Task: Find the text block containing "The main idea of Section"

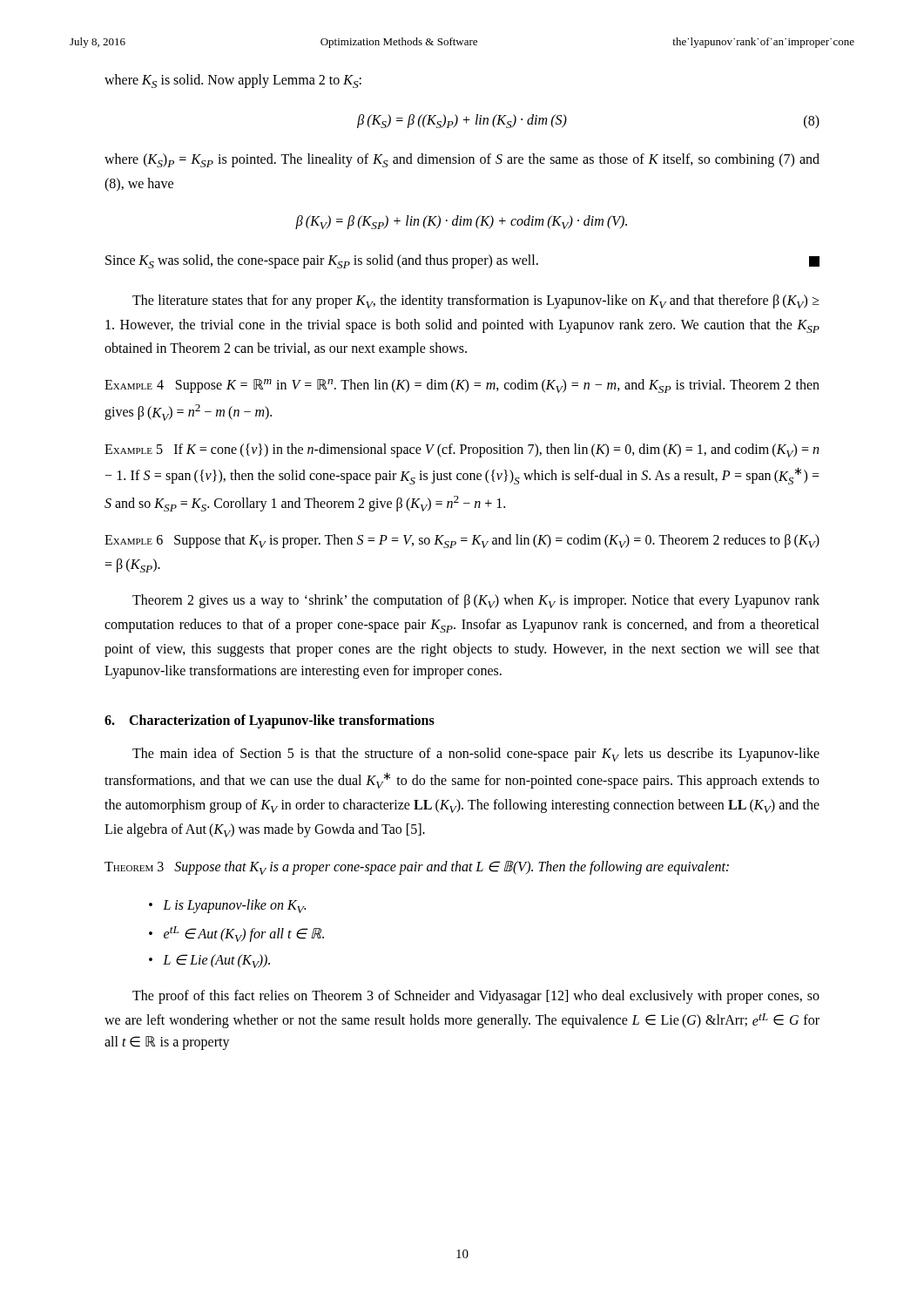Action: click(x=462, y=793)
